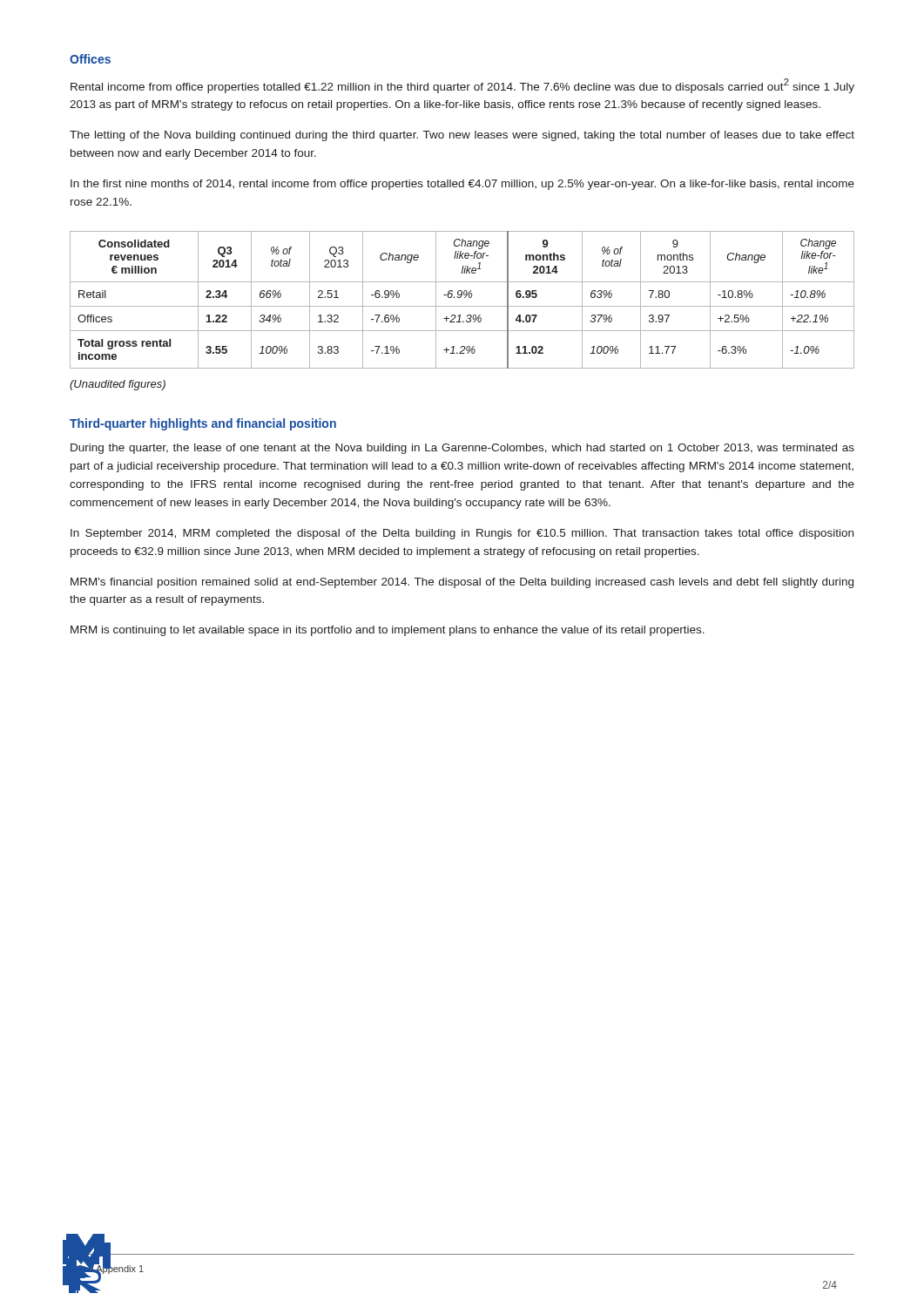Locate the section header that says "Third-quarter highlights and financial position"
The width and height of the screenshot is (924, 1307).
(203, 424)
